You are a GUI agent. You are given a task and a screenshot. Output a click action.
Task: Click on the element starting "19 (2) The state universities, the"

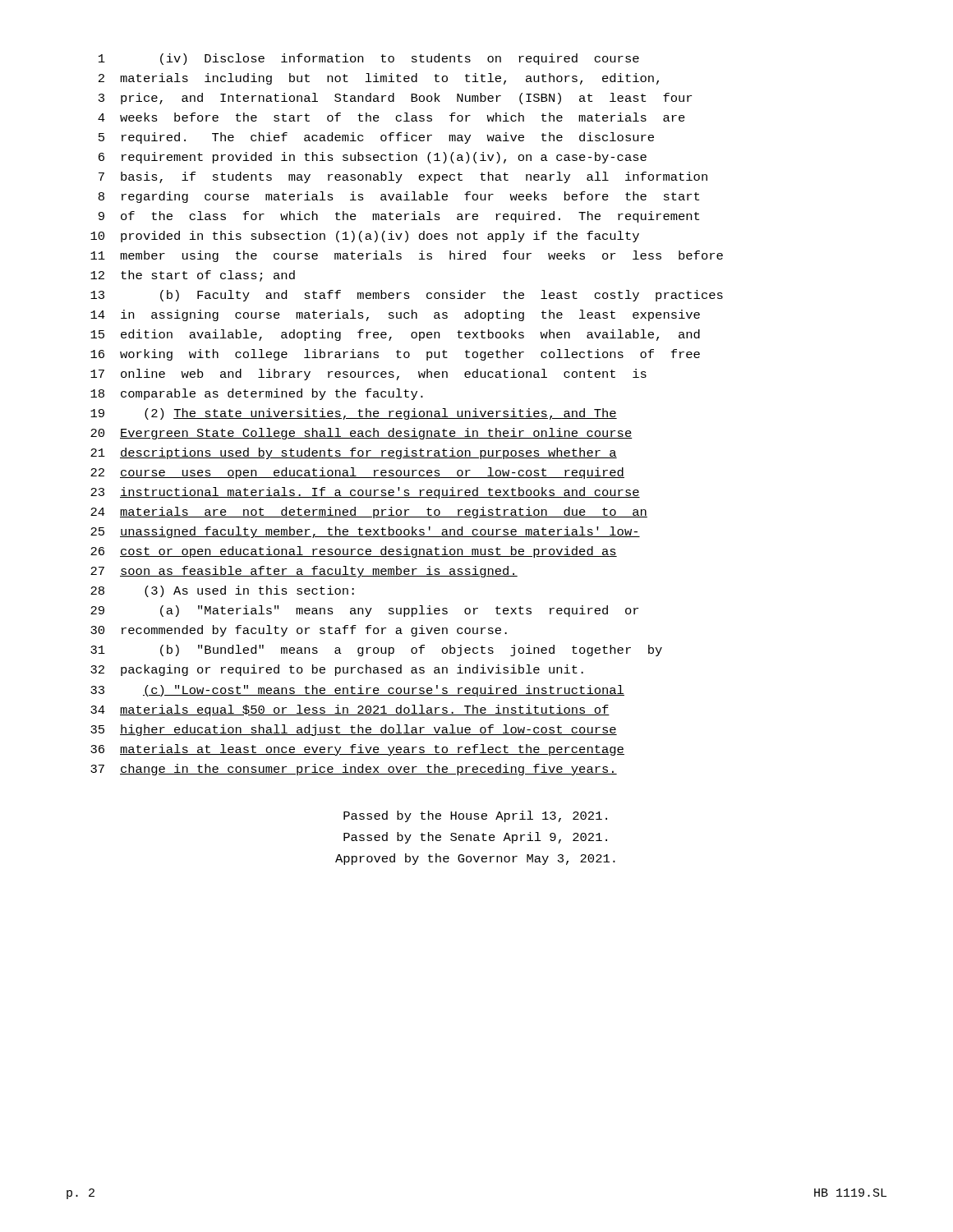(476, 414)
